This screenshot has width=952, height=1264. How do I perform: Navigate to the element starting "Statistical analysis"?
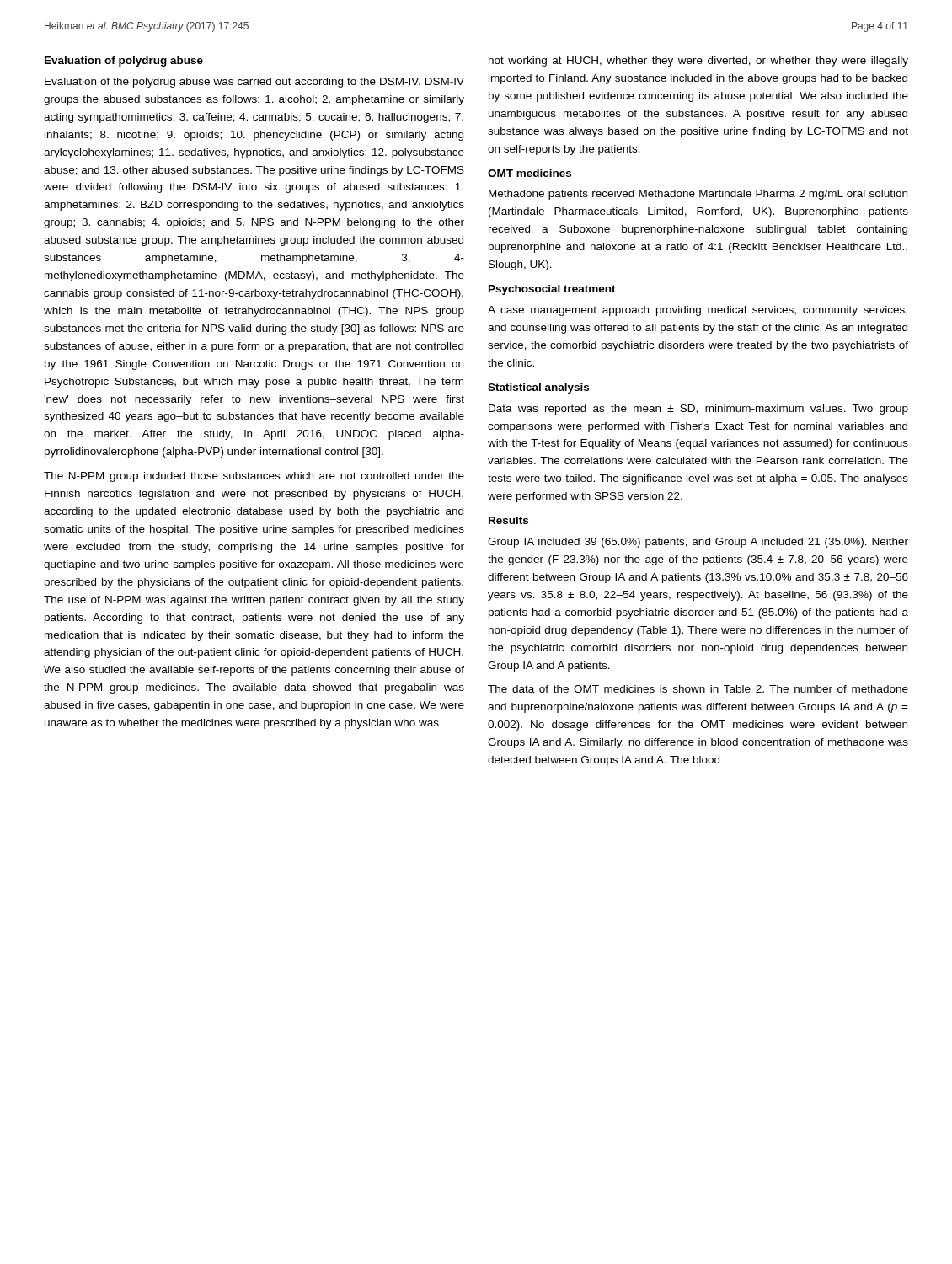[539, 387]
